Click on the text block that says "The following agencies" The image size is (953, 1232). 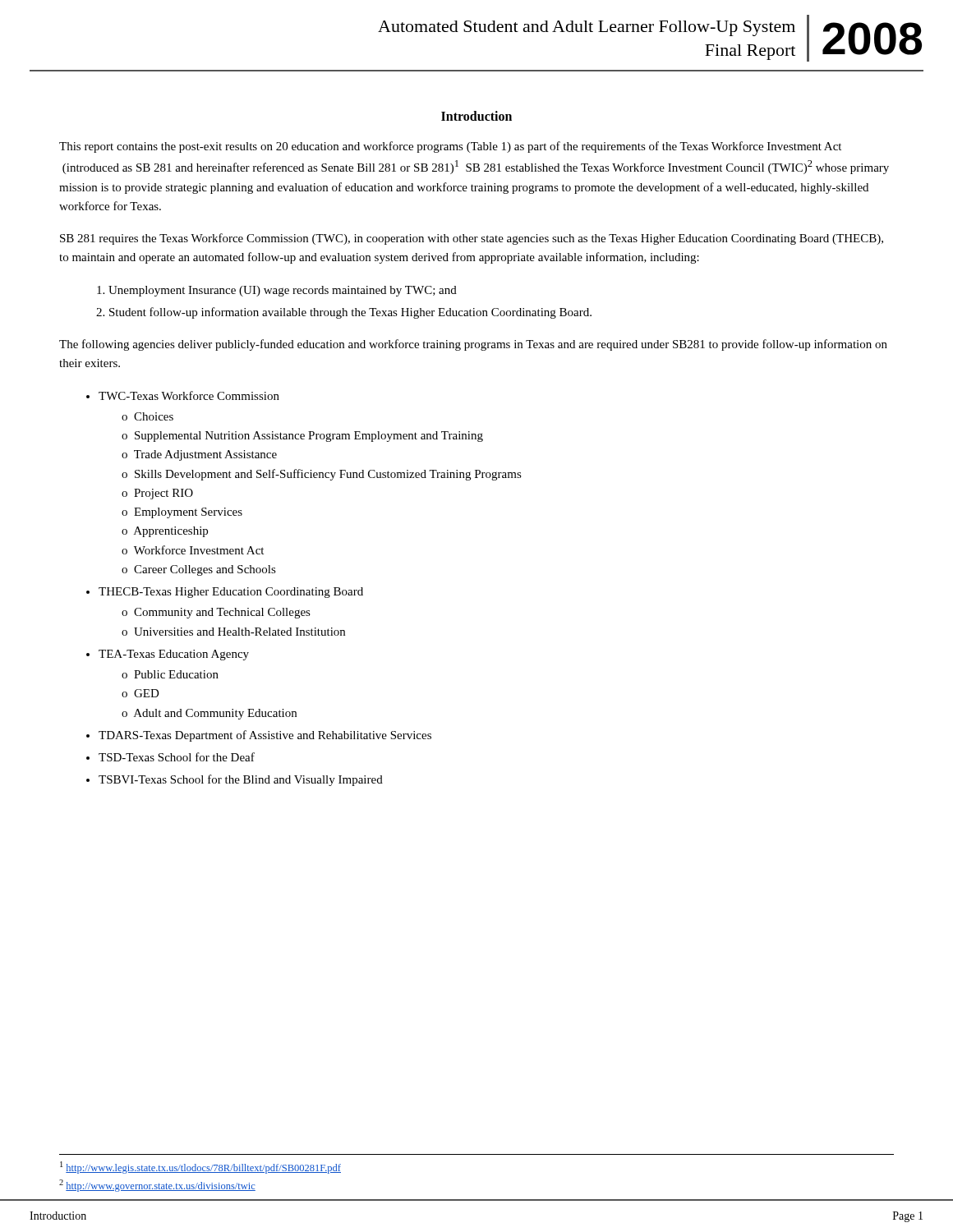473,354
